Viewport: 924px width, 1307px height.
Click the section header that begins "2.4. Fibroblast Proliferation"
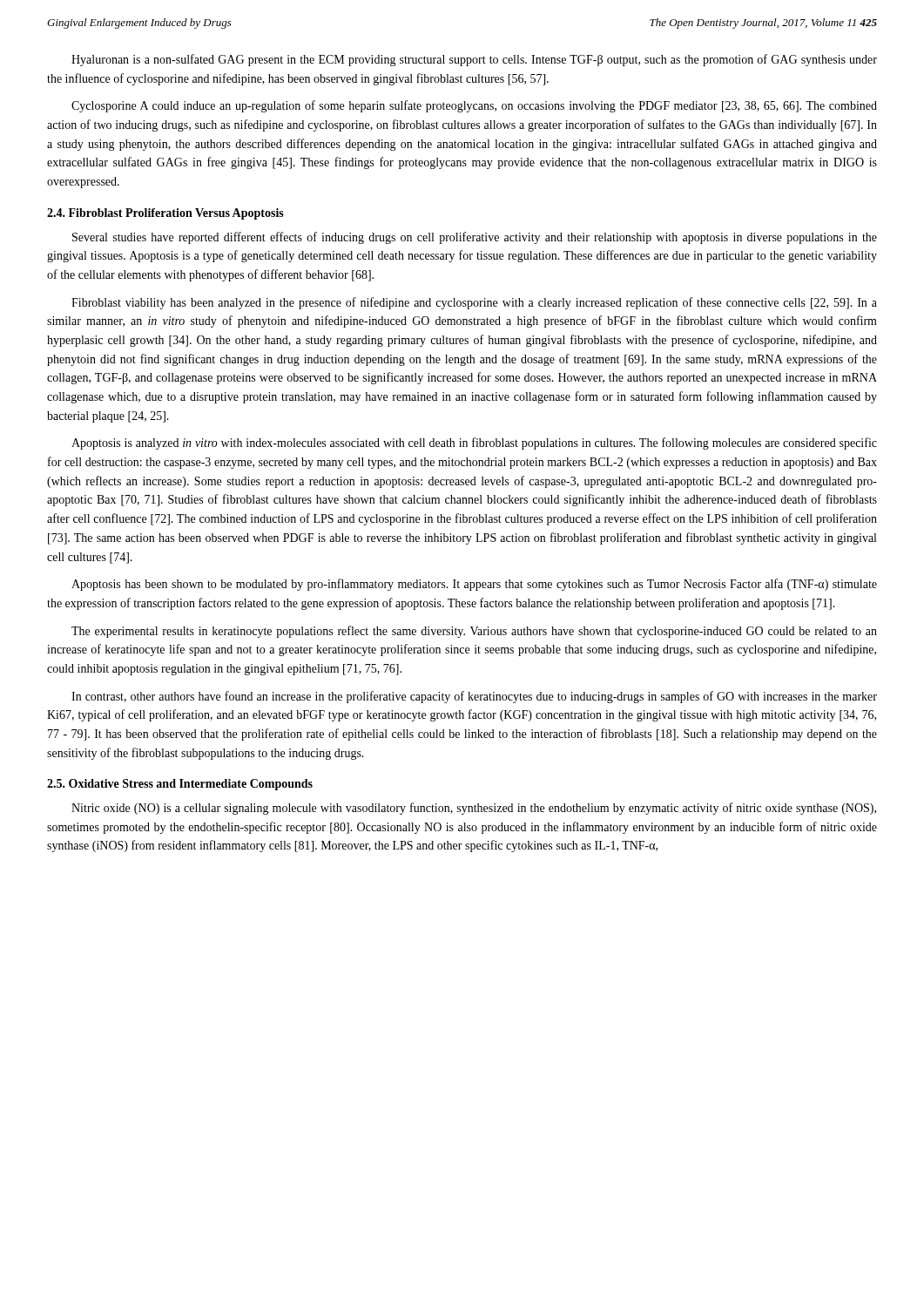(x=165, y=214)
